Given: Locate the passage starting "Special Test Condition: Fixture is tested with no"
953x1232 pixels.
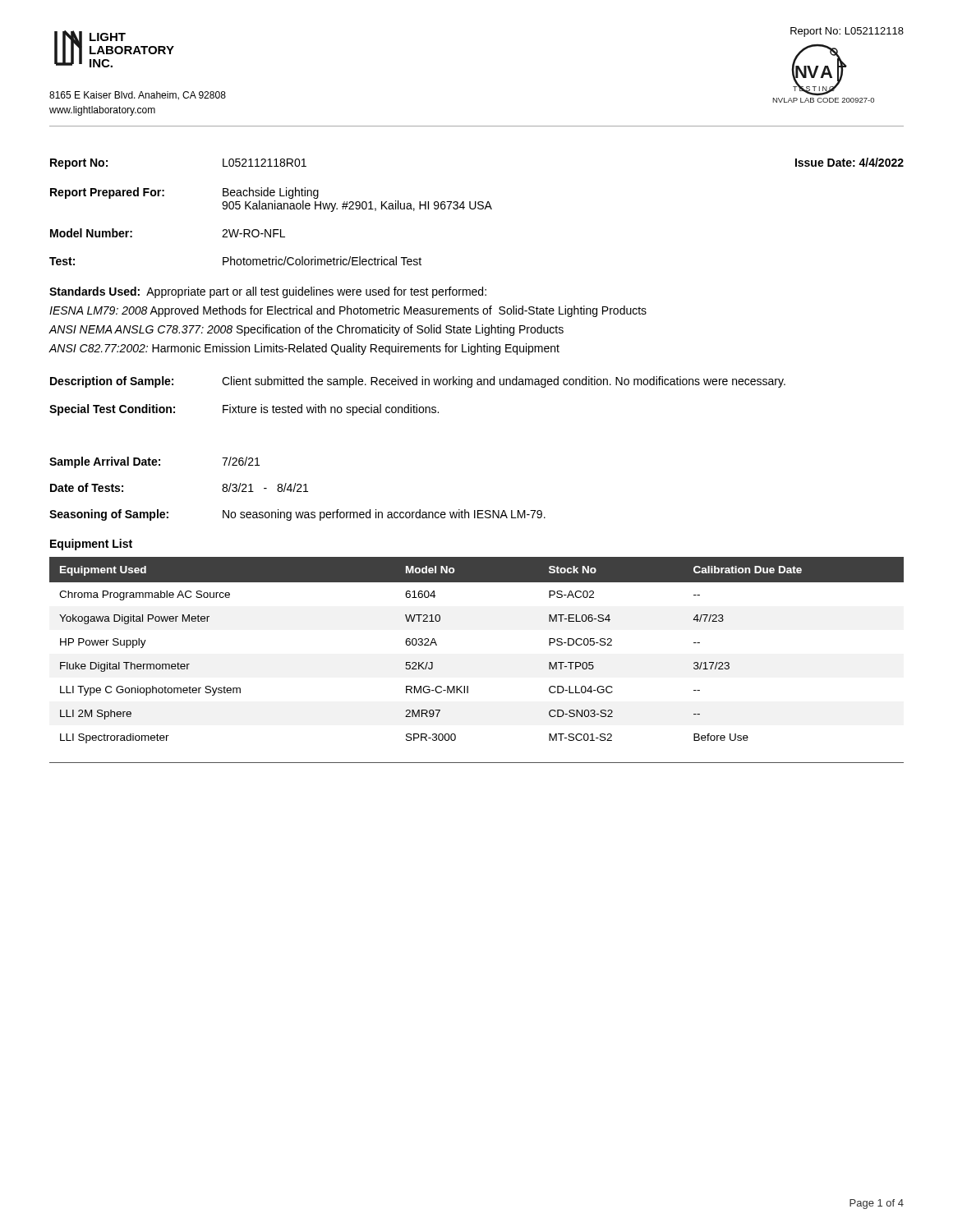Looking at the screenshot, I should point(245,409).
